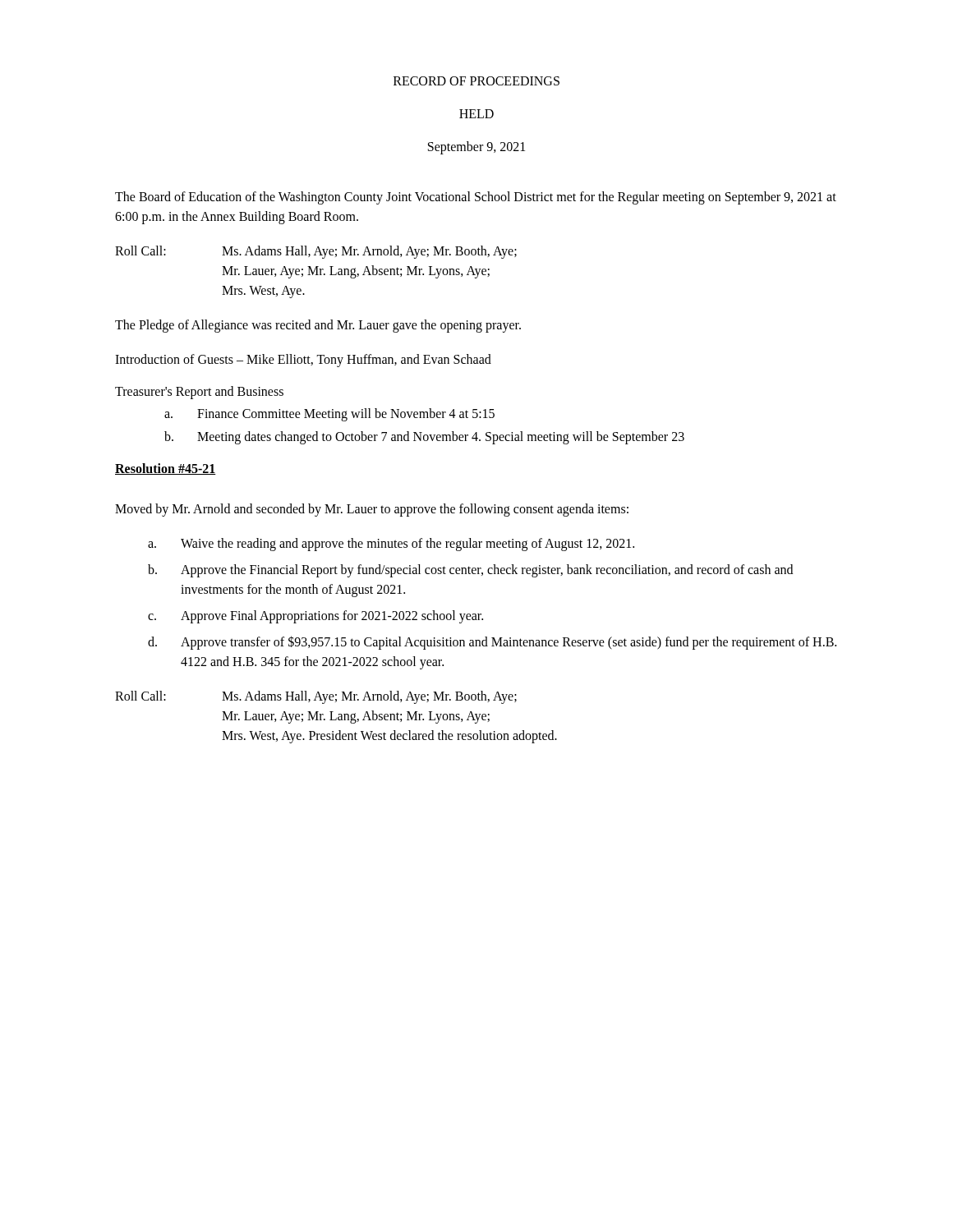Screen dimensions: 1232x953
Task: Locate the block of text that opens with "Introduction of Guests"
Action: (x=303, y=359)
